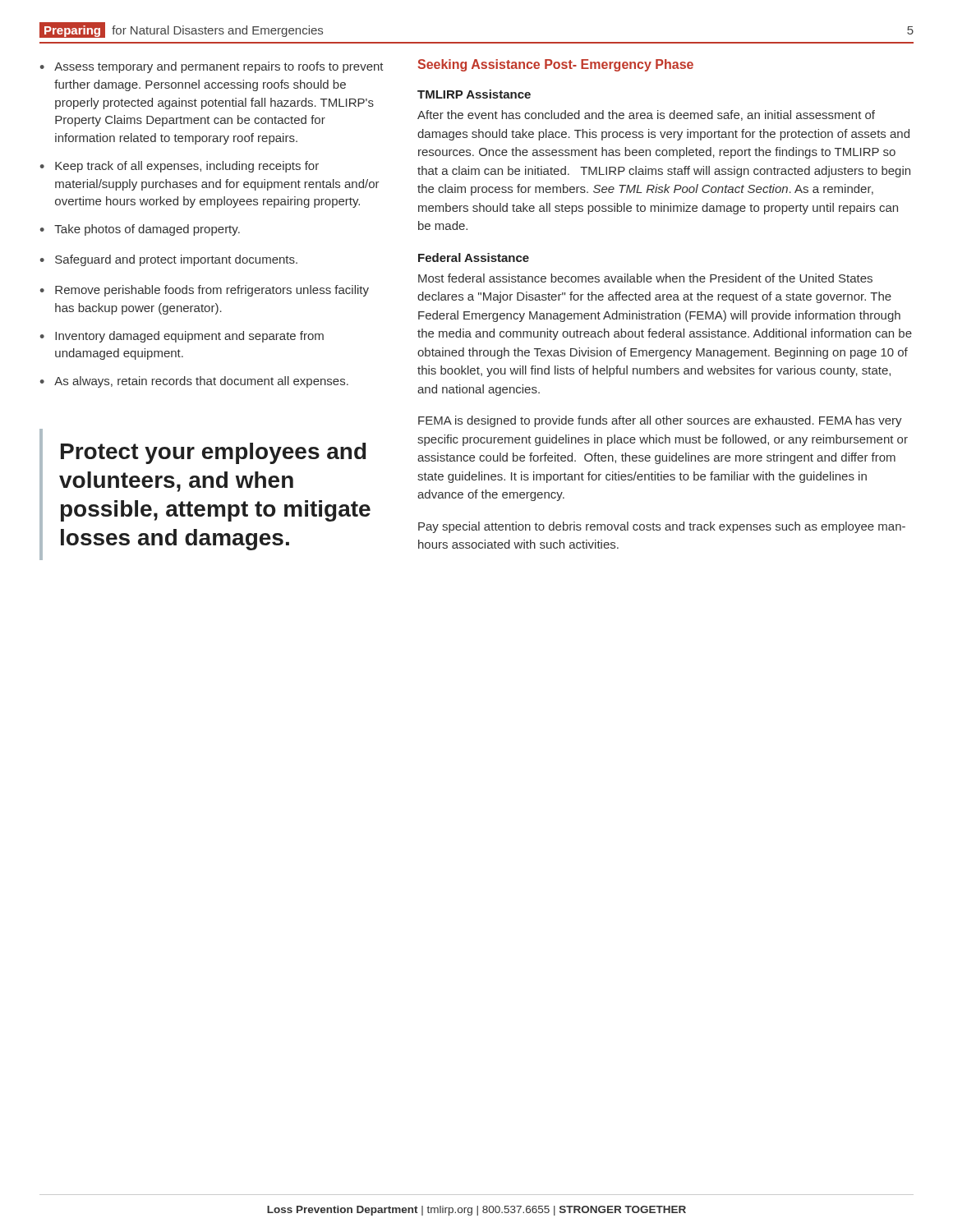953x1232 pixels.
Task: Locate the block of text that opens with "• Assess temporary and permanent repairs"
Action: (x=212, y=102)
